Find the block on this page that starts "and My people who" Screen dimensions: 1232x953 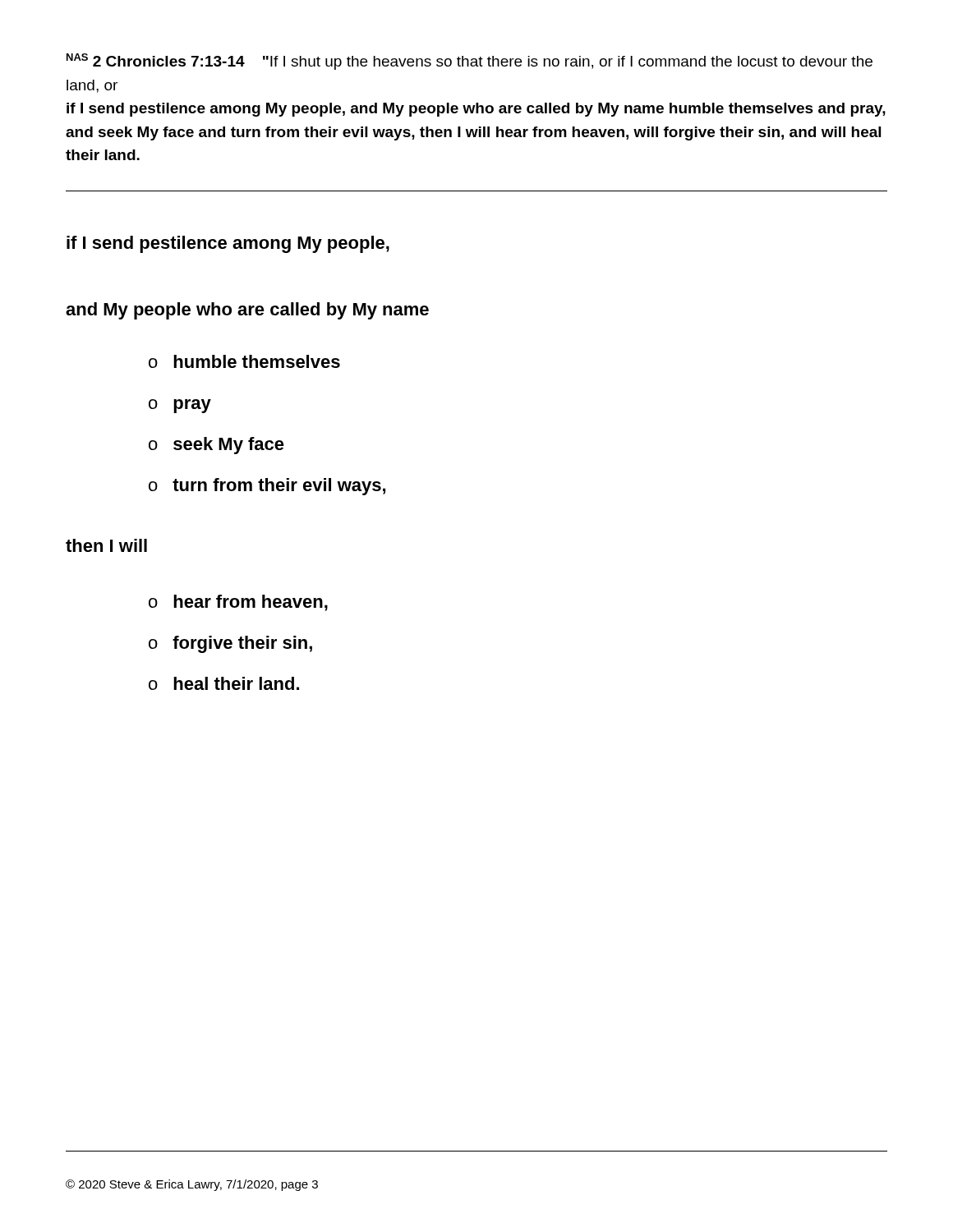pyautogui.click(x=248, y=309)
